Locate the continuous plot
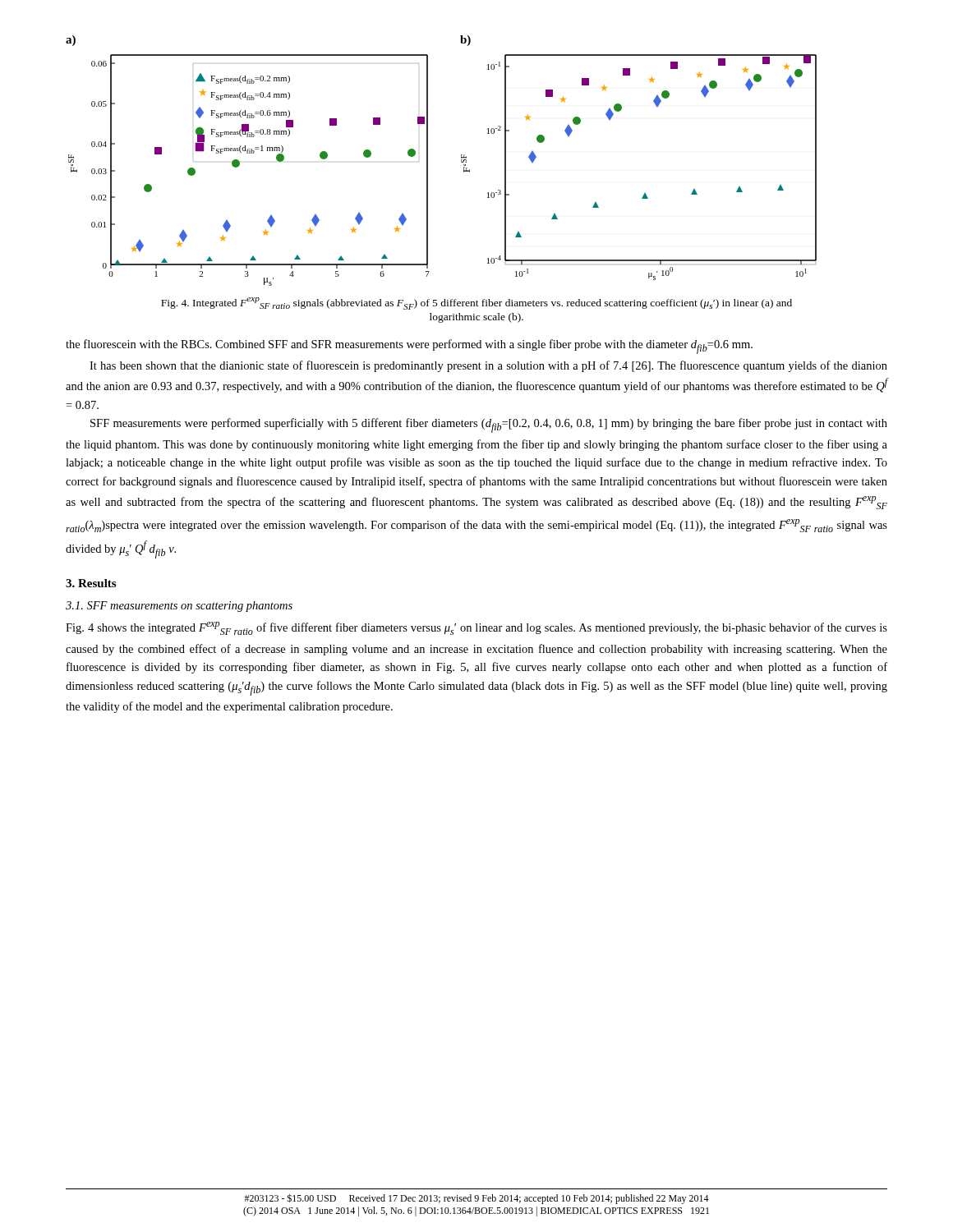Image resolution: width=953 pixels, height=1232 pixels. [x=645, y=160]
